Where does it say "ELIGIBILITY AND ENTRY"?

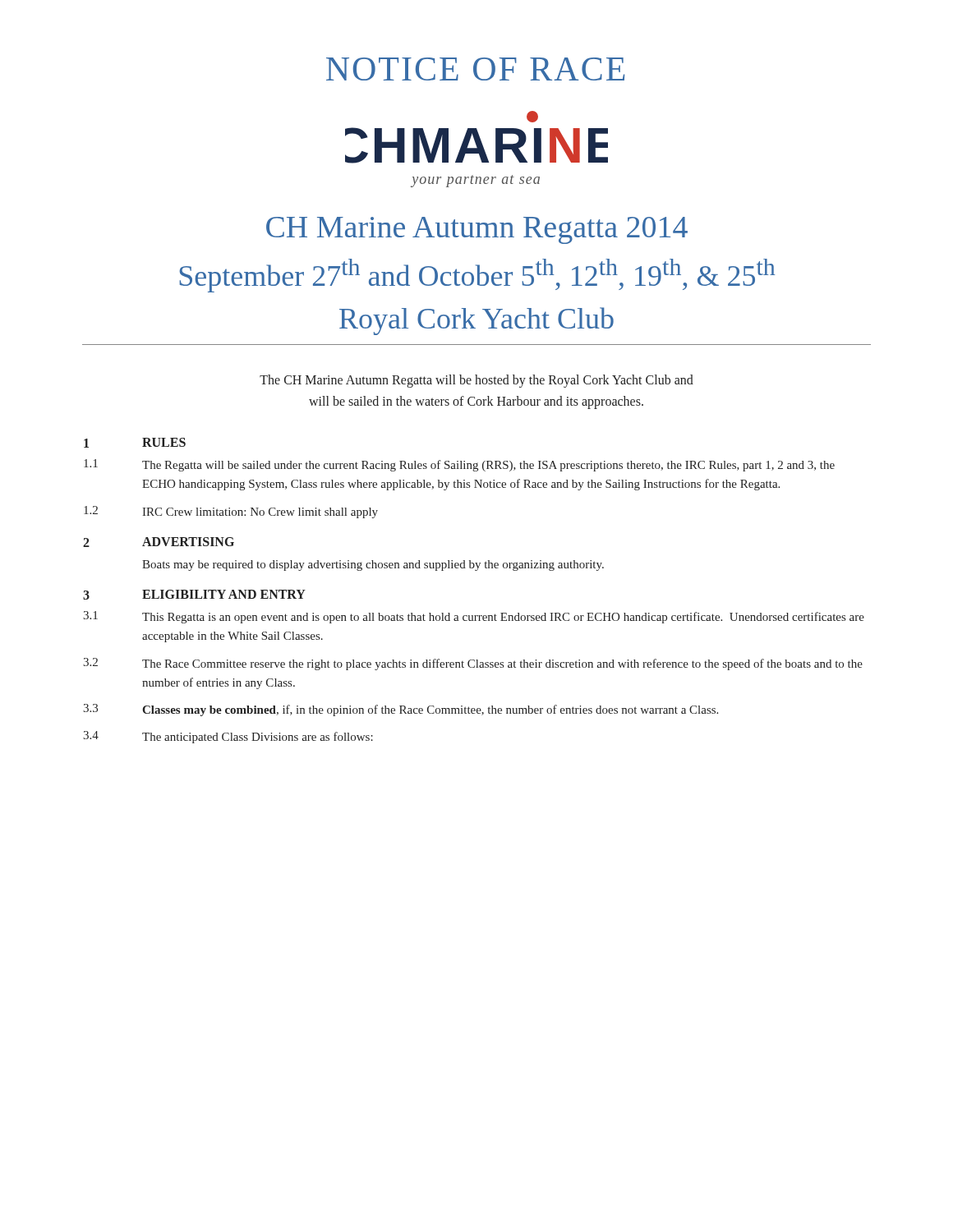click(224, 594)
